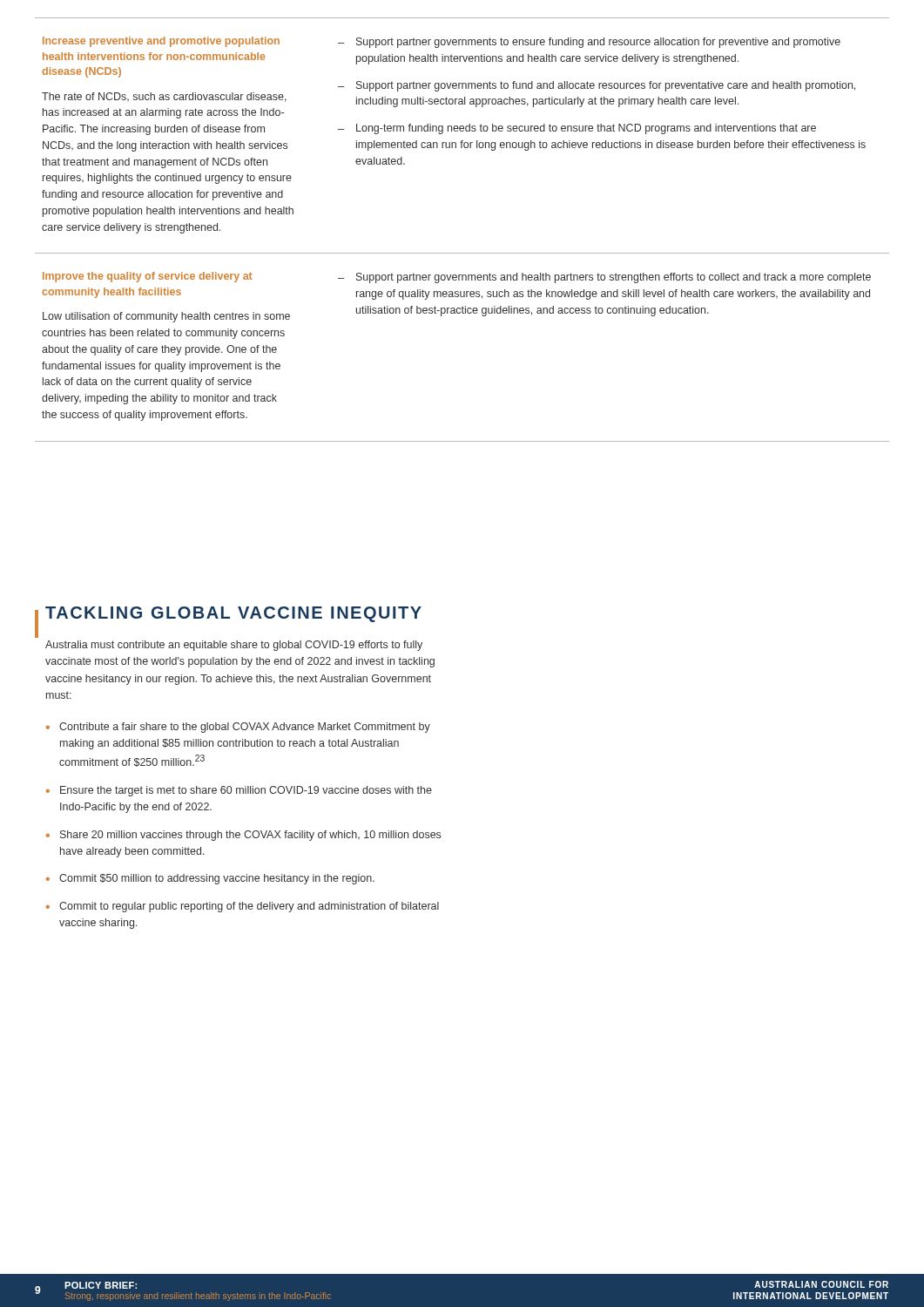The width and height of the screenshot is (924, 1307).
Task: Where is the passage that starts "• Contribute a fair share to the"?
Action: [246, 745]
